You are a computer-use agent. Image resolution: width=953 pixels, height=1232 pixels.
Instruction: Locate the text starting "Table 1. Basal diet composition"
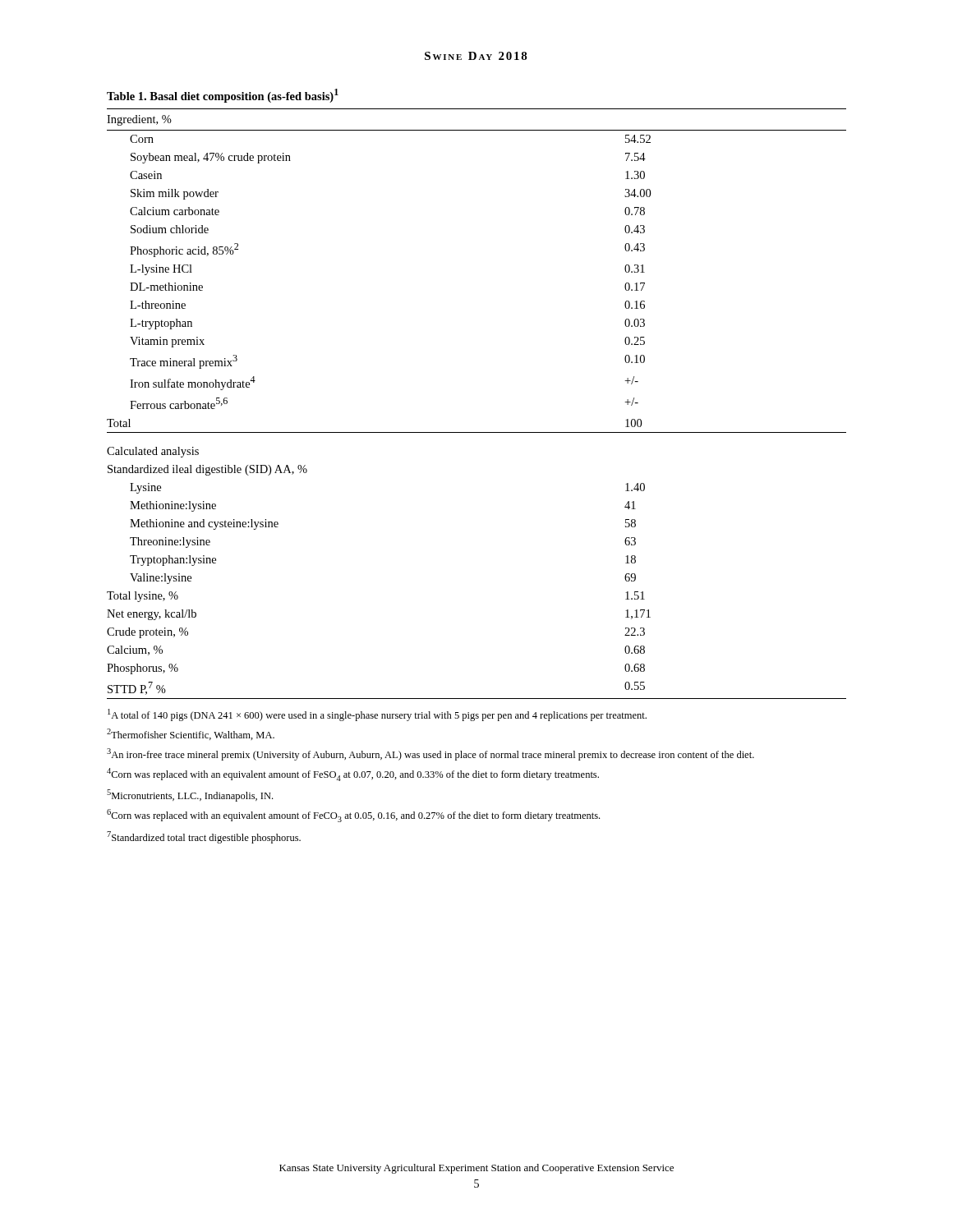pyautogui.click(x=223, y=94)
